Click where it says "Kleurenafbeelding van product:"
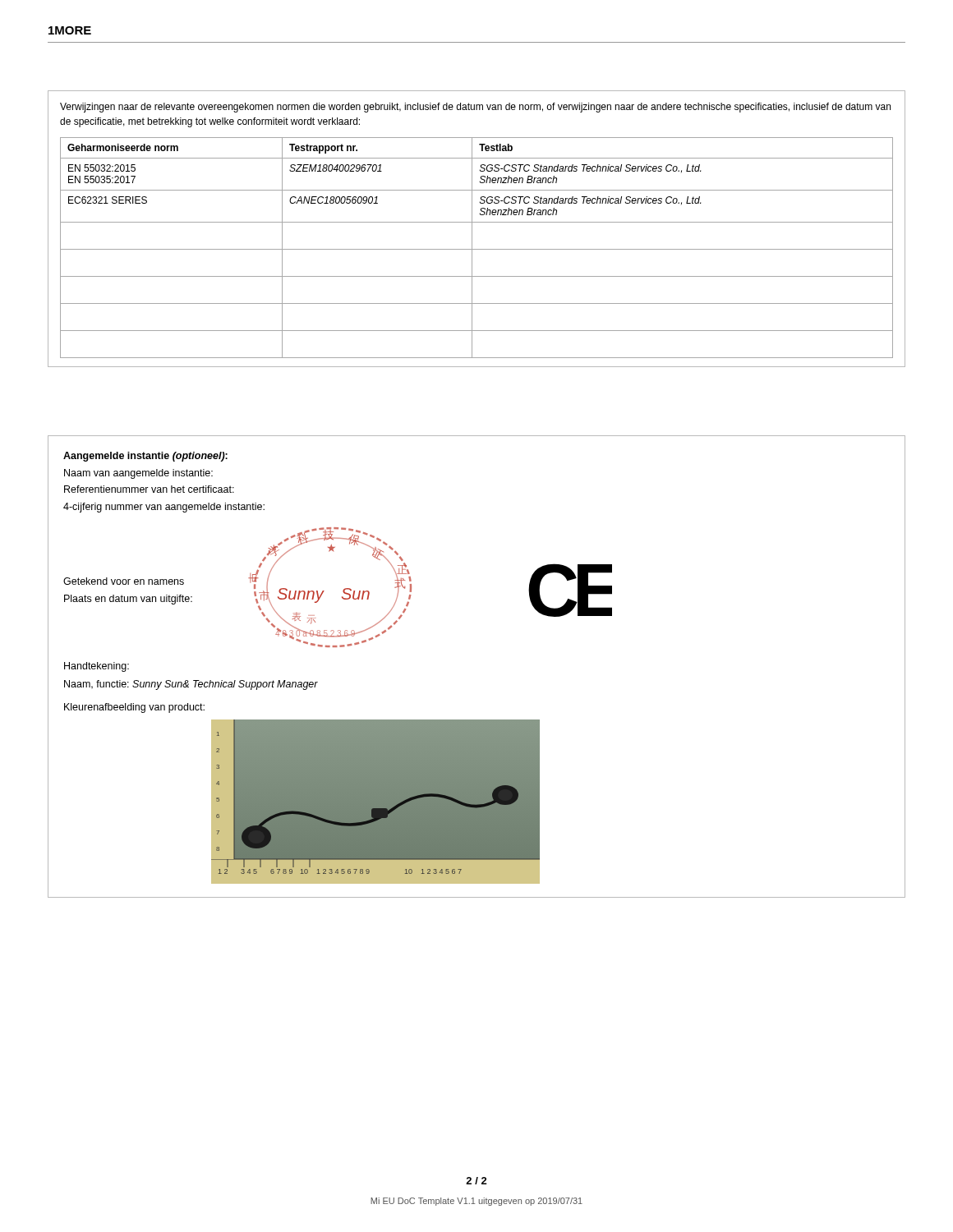This screenshot has width=953, height=1232. coord(134,707)
